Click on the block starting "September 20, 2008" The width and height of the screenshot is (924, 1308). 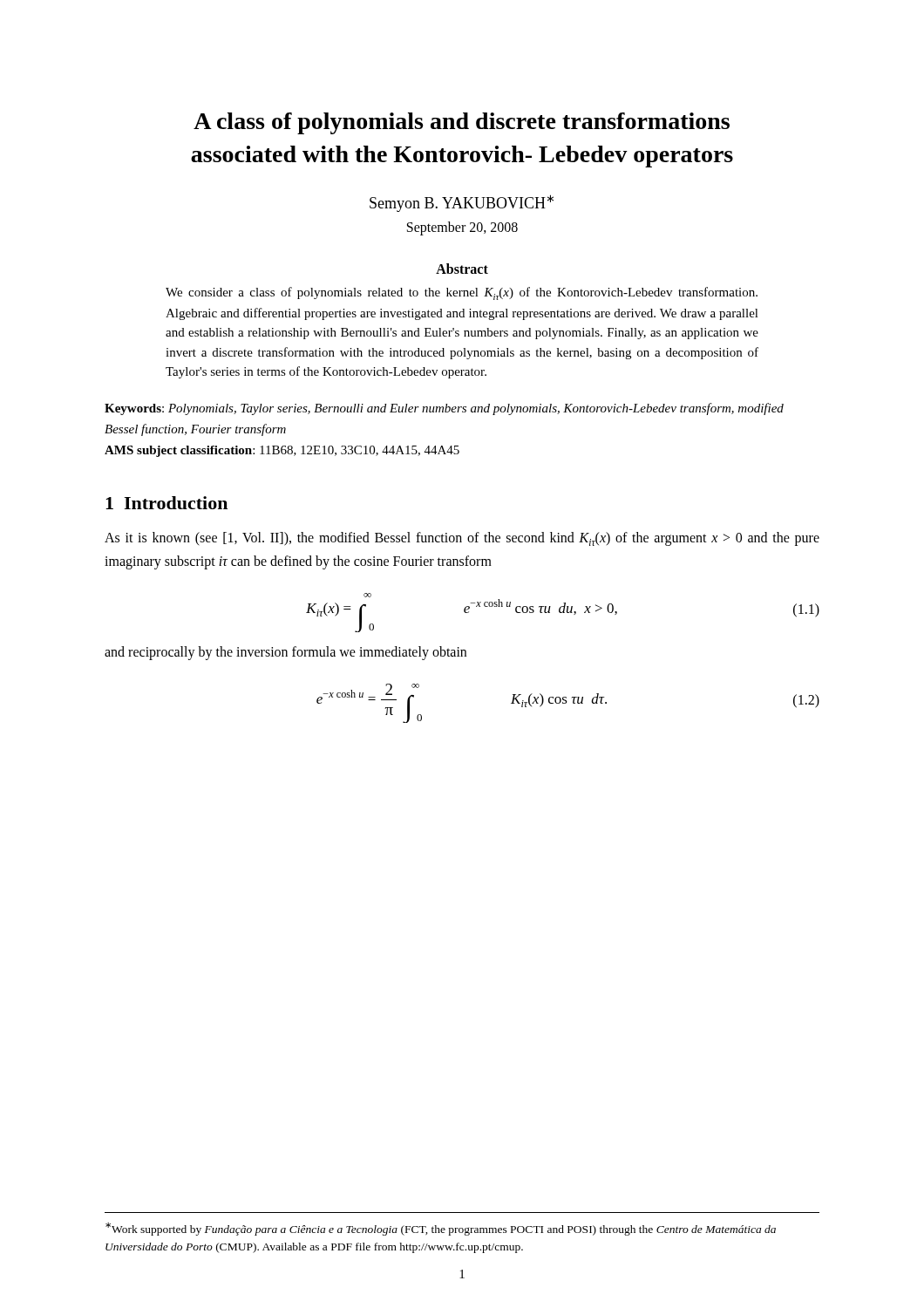click(x=462, y=227)
